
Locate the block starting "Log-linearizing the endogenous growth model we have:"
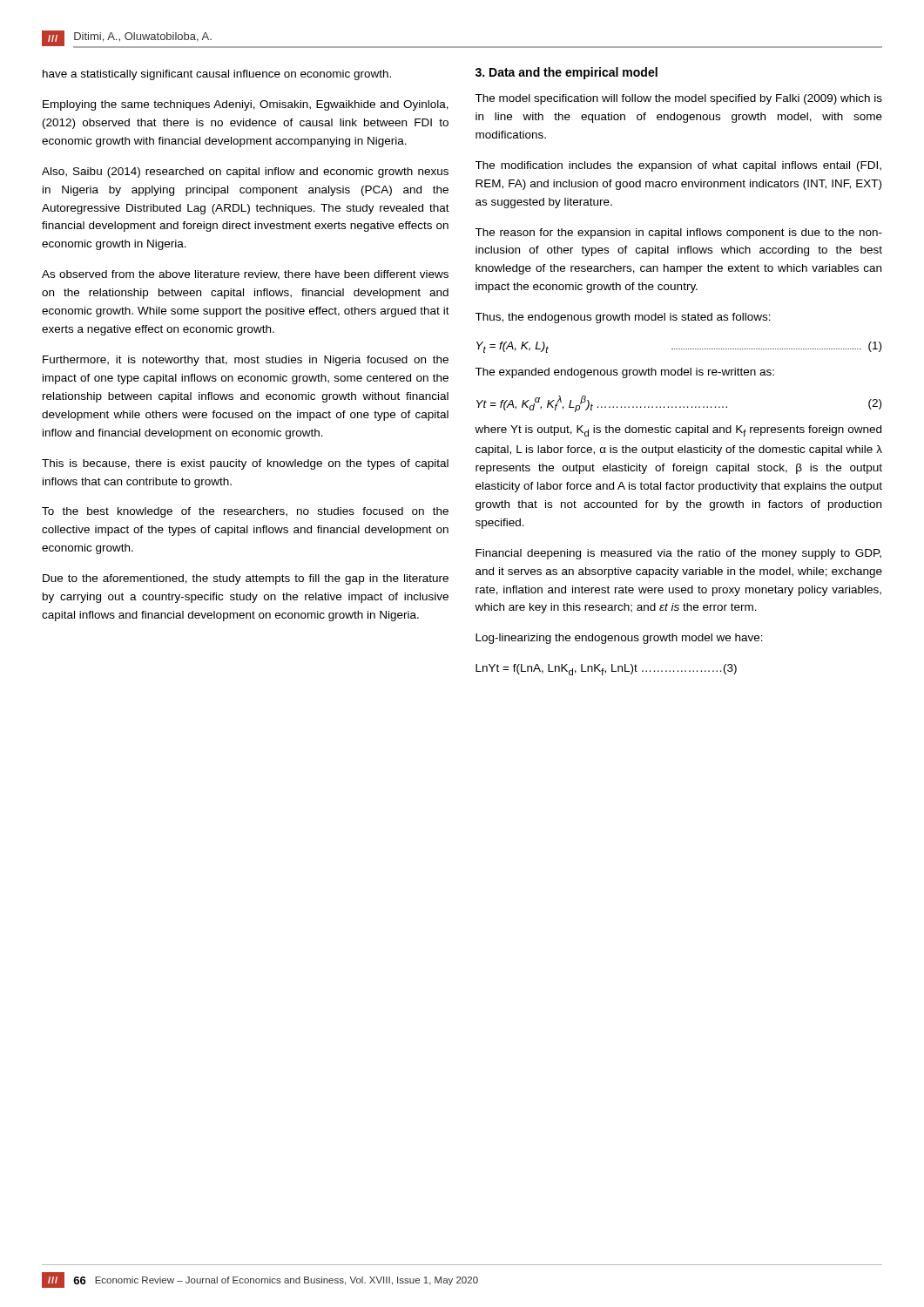619,638
